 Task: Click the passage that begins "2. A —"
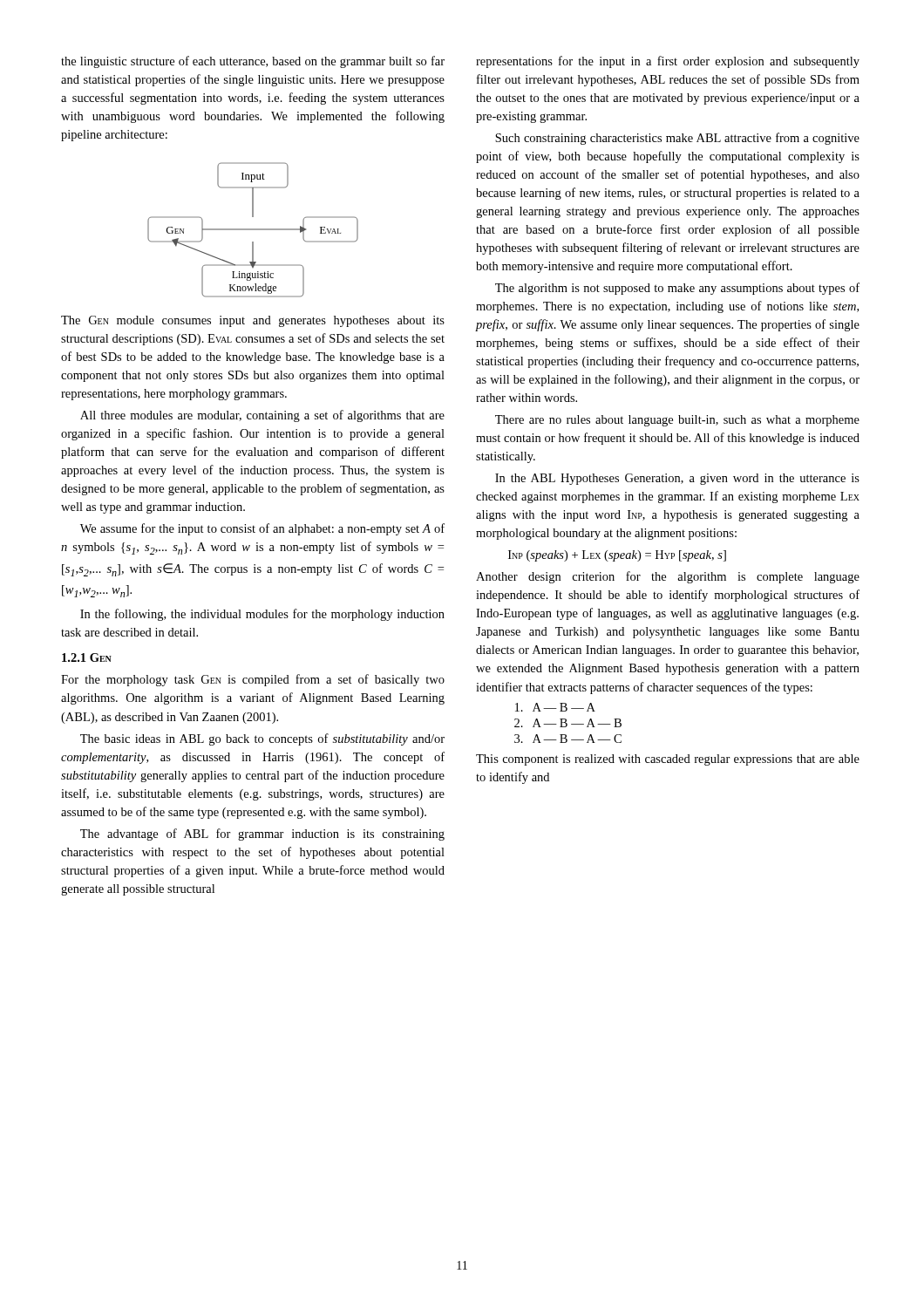click(x=568, y=722)
